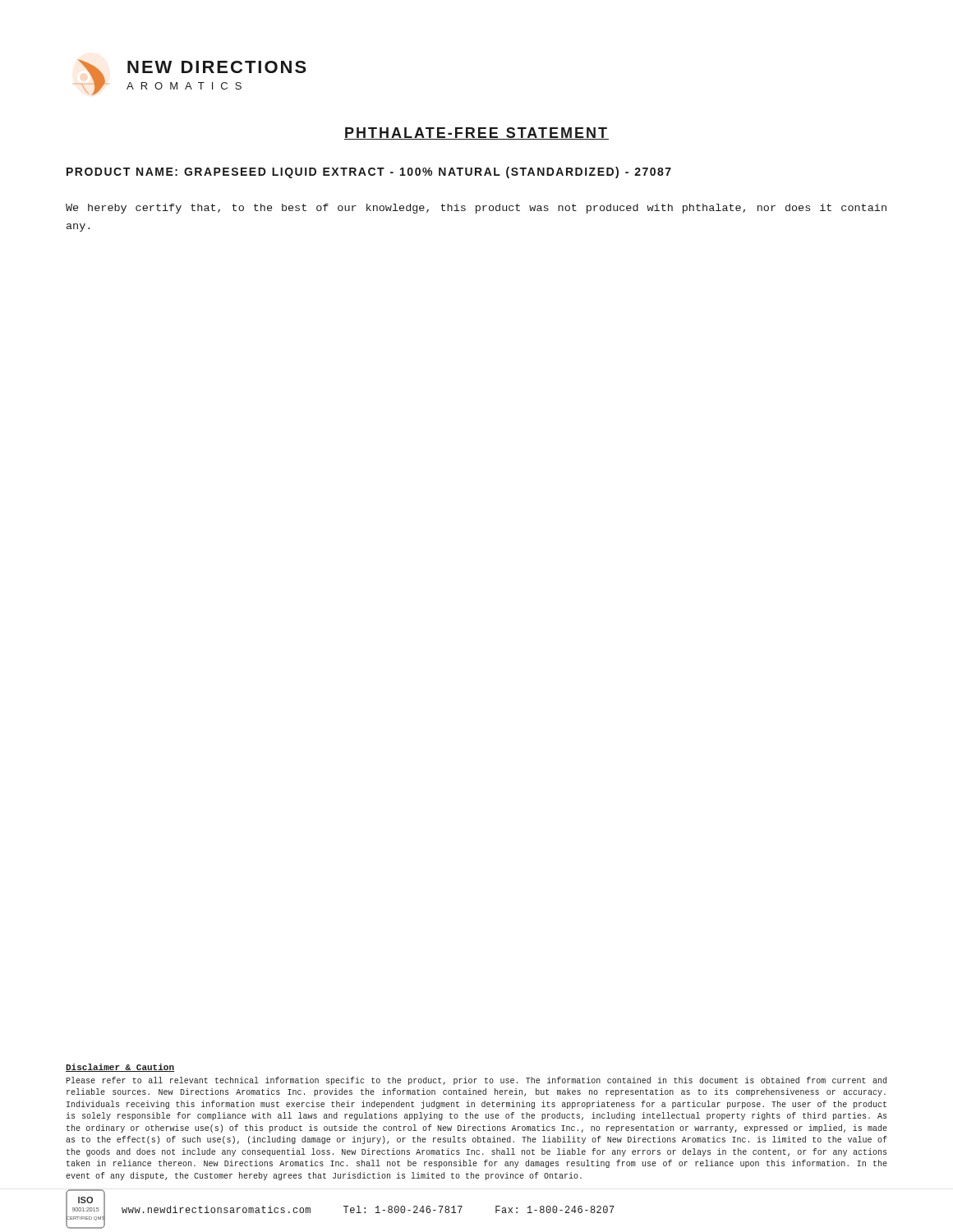
Task: Locate the section header with the text "PRODUCT NAME: GRAPESEED LIQUID"
Action: coord(369,172)
